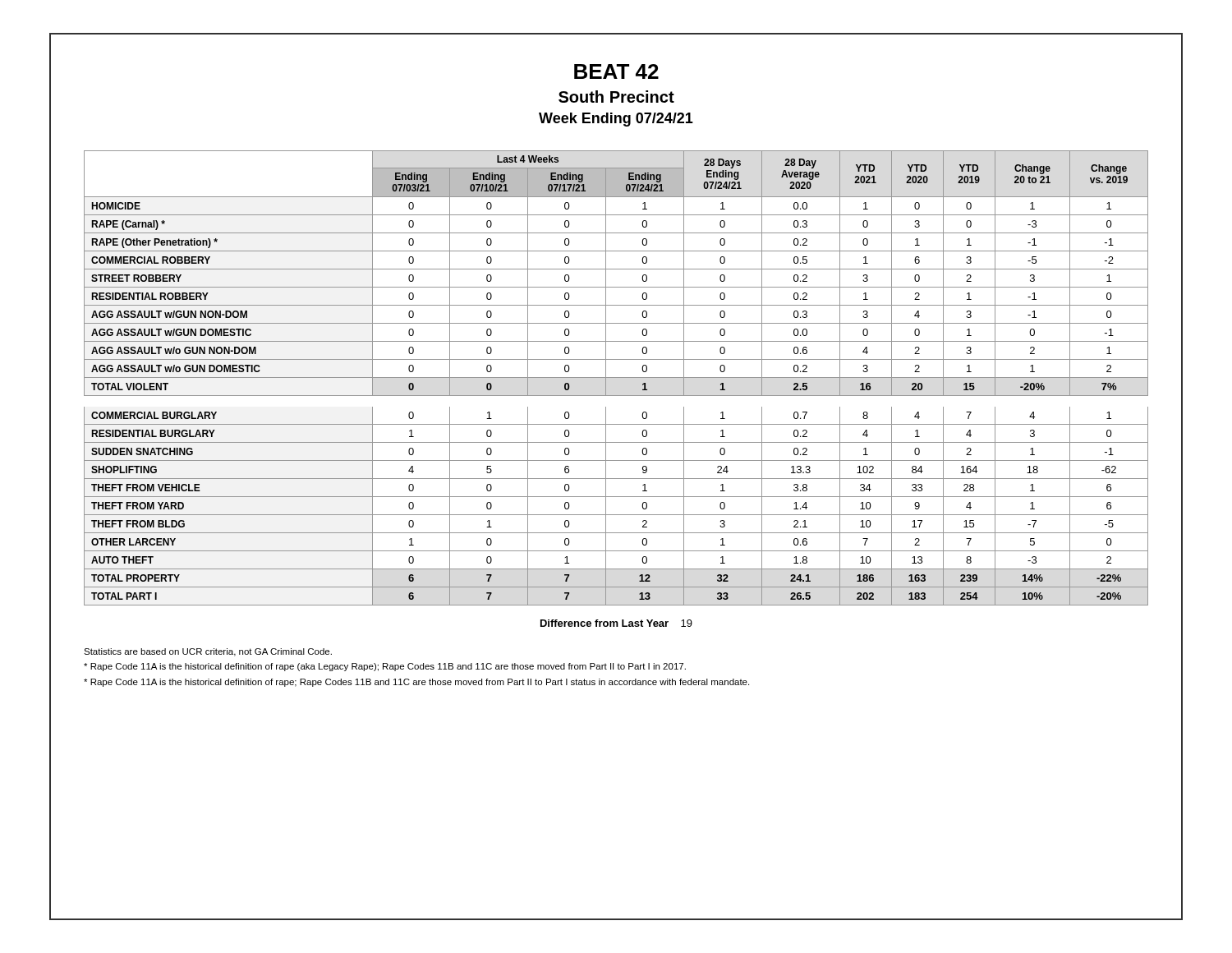Locate the text block that says "Difference from Last"
The height and width of the screenshot is (953, 1232).
coord(616,623)
